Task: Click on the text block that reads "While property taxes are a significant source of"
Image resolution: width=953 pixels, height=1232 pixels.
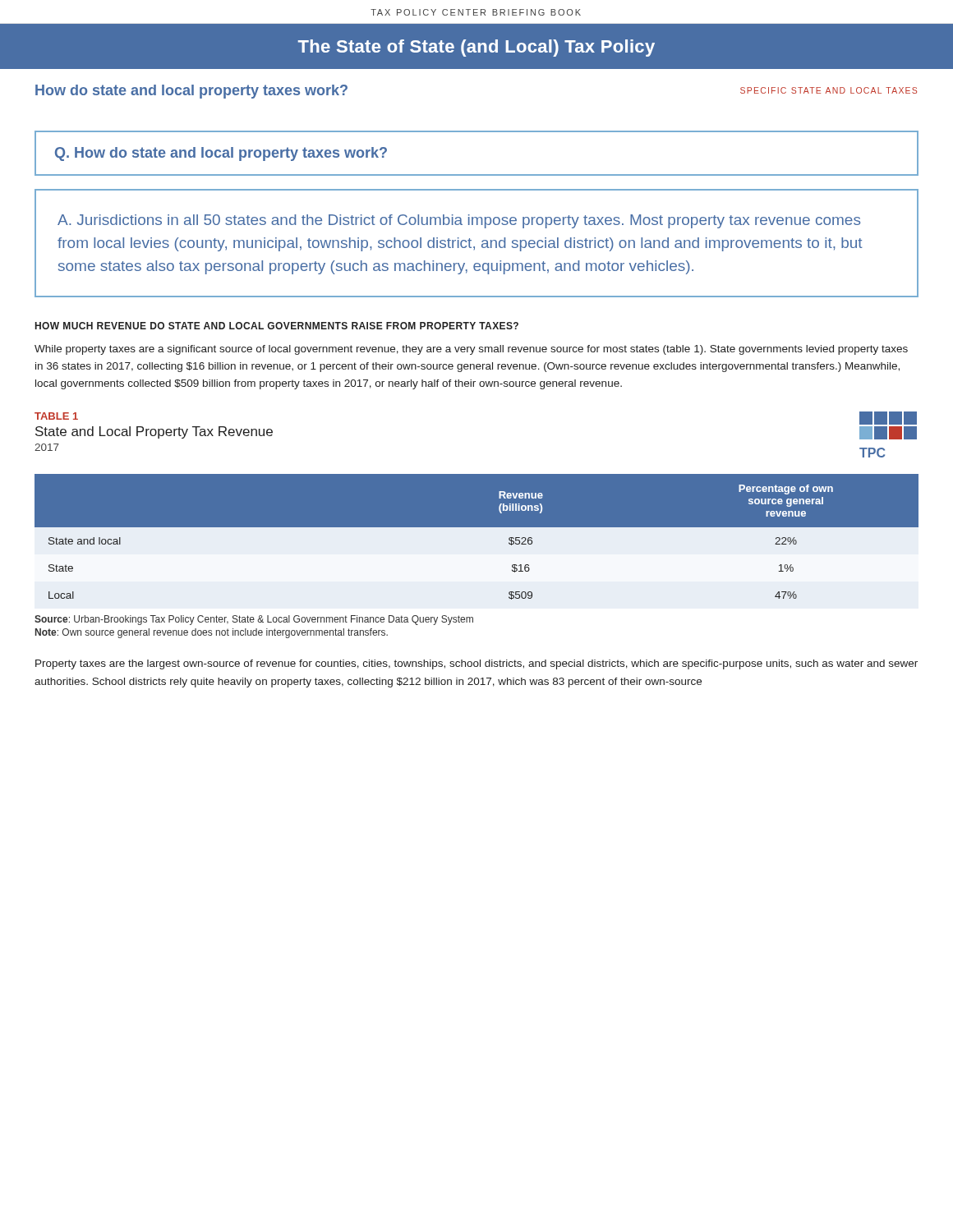Action: (x=471, y=366)
